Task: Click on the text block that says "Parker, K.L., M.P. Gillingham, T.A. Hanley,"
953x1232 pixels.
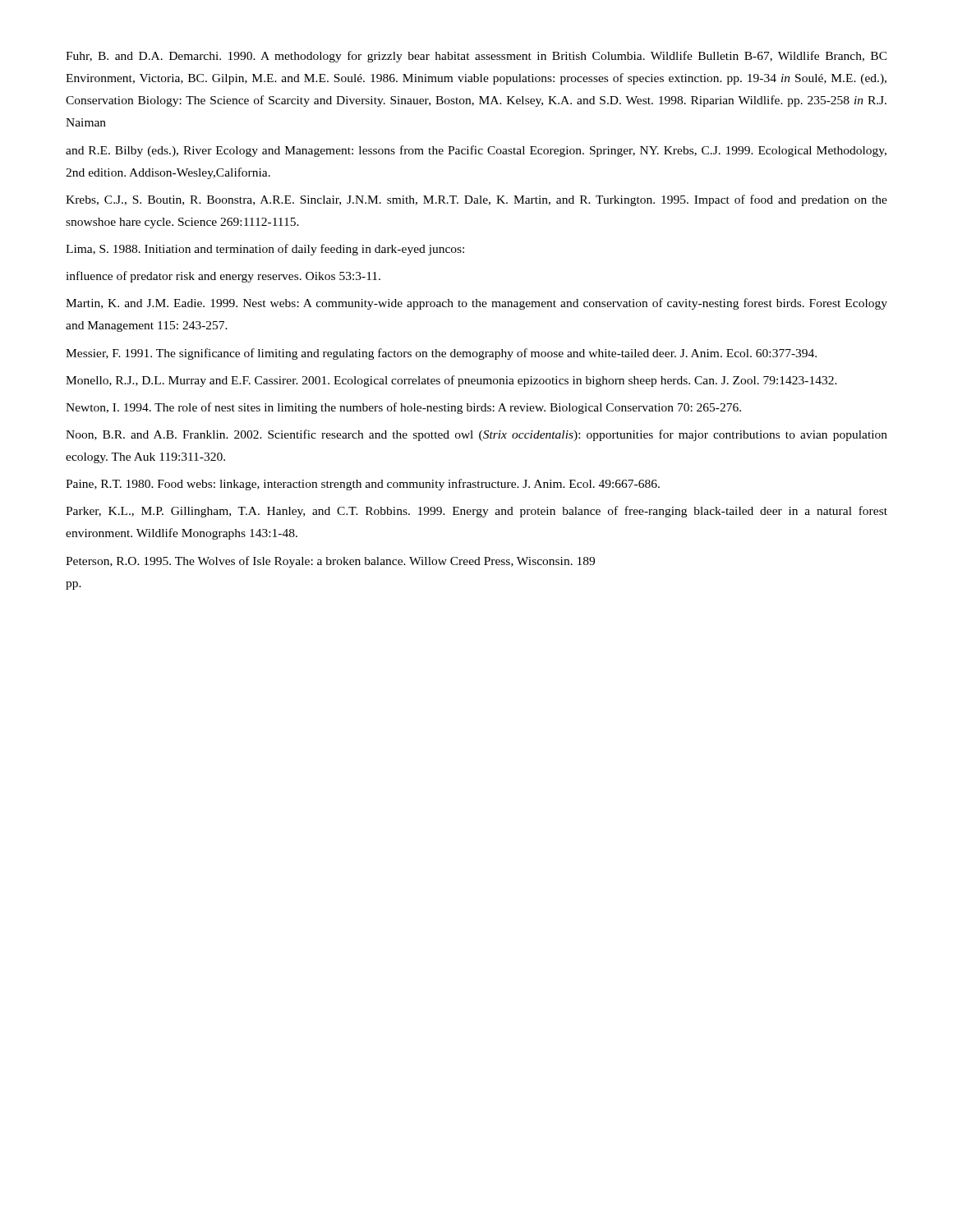Action: pos(476,522)
